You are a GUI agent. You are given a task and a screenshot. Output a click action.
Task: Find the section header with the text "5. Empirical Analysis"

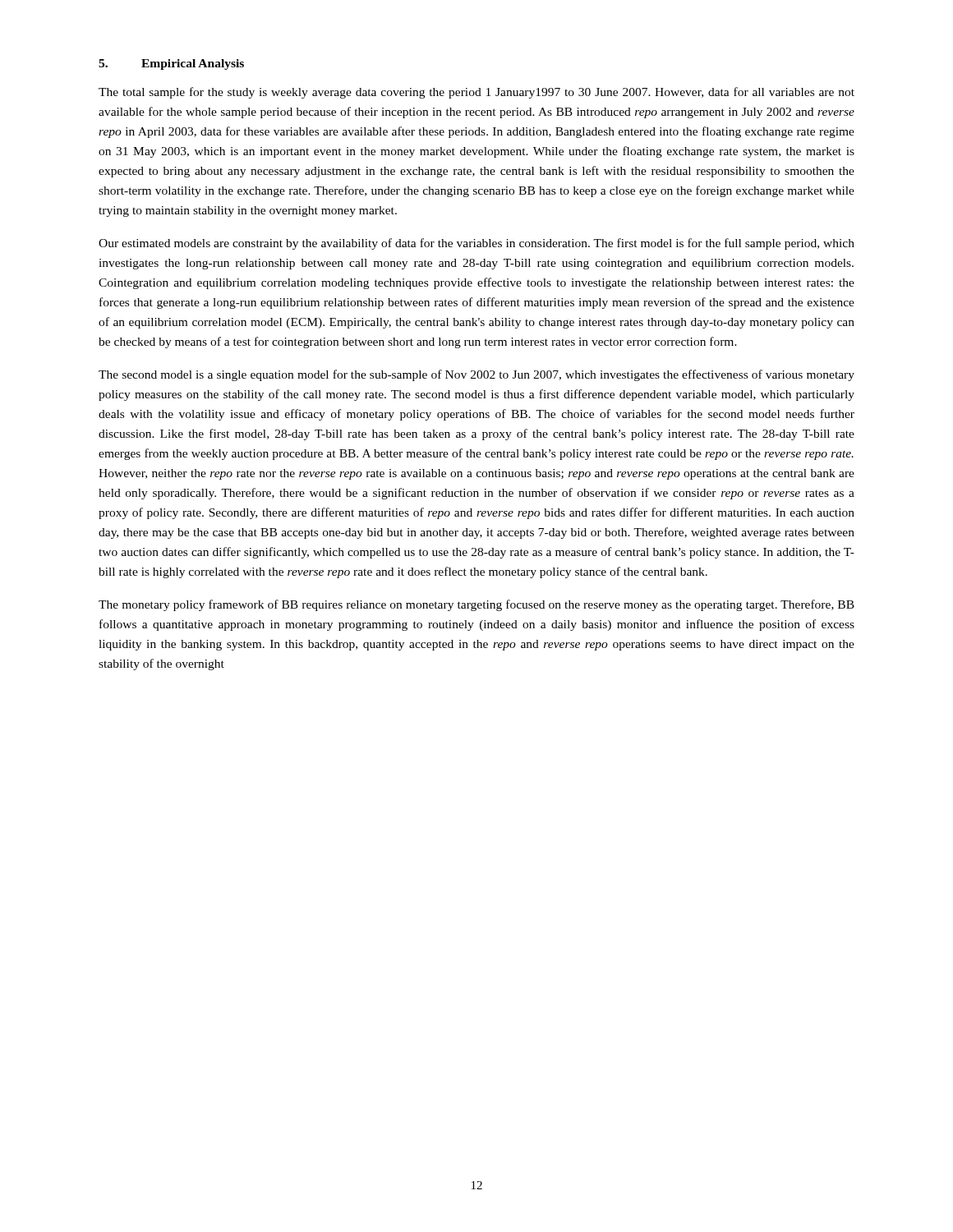tap(171, 63)
